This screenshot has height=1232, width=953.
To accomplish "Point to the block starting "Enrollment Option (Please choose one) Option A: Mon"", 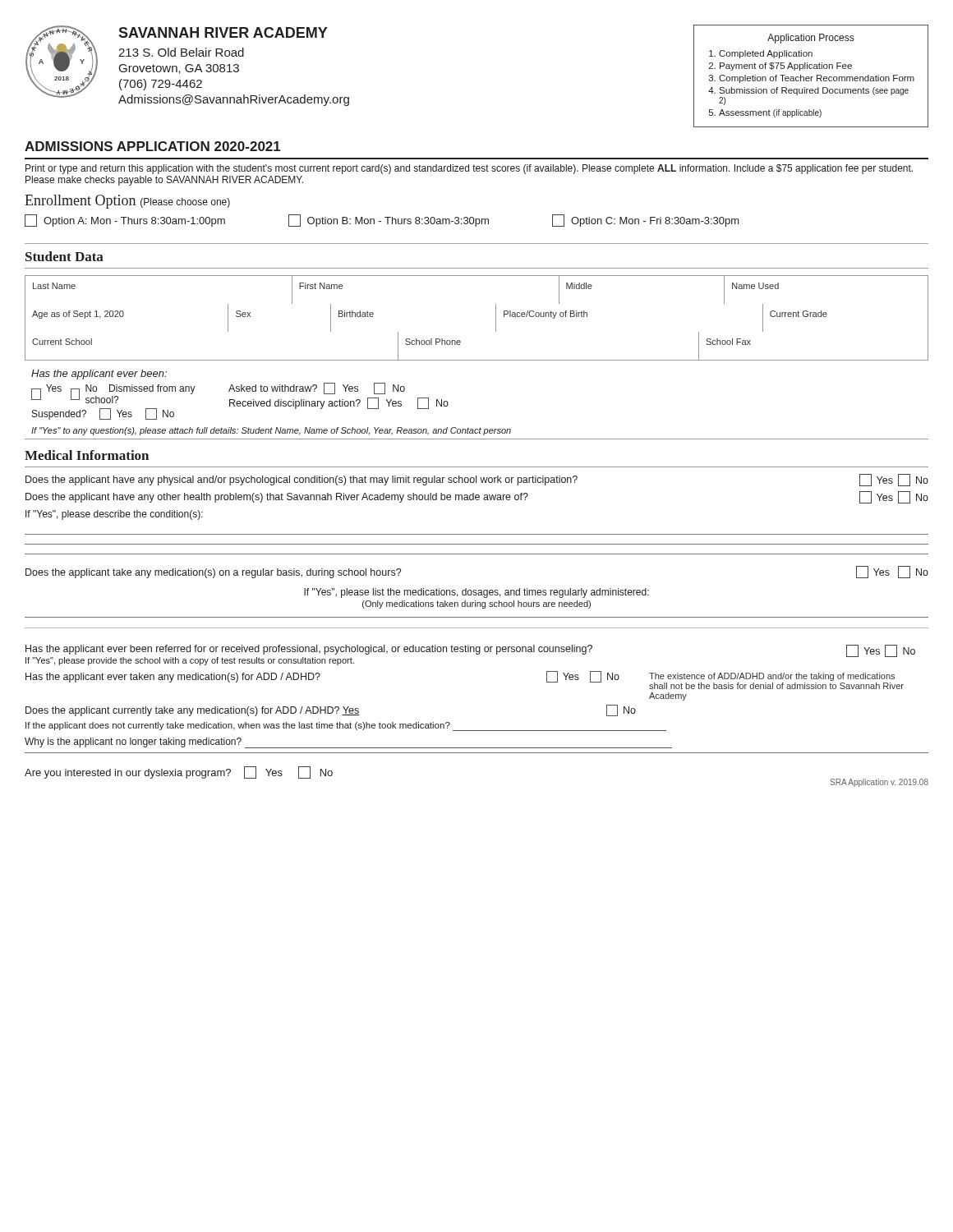I will [476, 213].
